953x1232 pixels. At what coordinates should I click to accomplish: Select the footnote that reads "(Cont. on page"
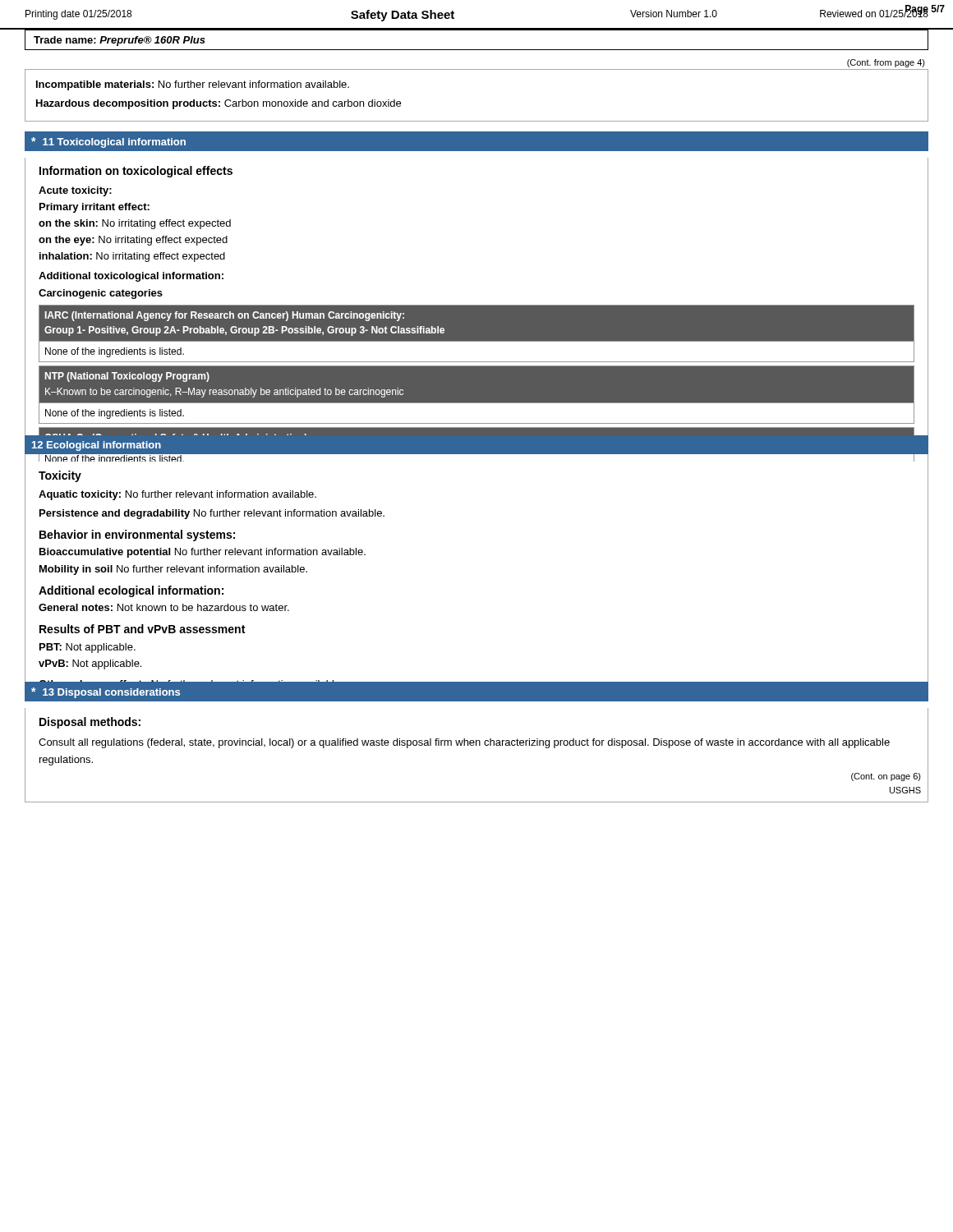tap(886, 783)
